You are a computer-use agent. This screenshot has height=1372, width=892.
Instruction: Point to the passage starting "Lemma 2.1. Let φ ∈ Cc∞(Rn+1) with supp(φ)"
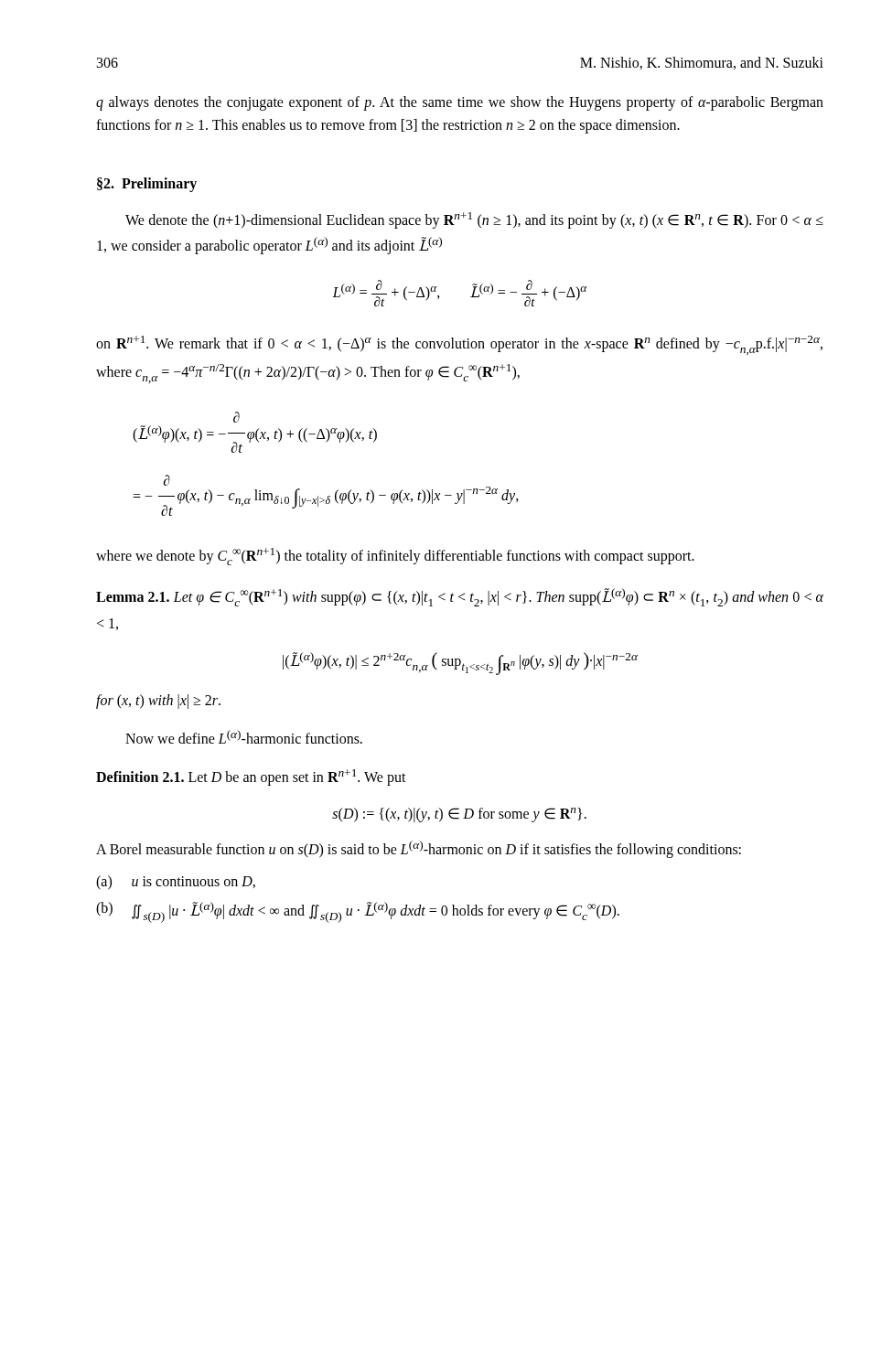(460, 610)
